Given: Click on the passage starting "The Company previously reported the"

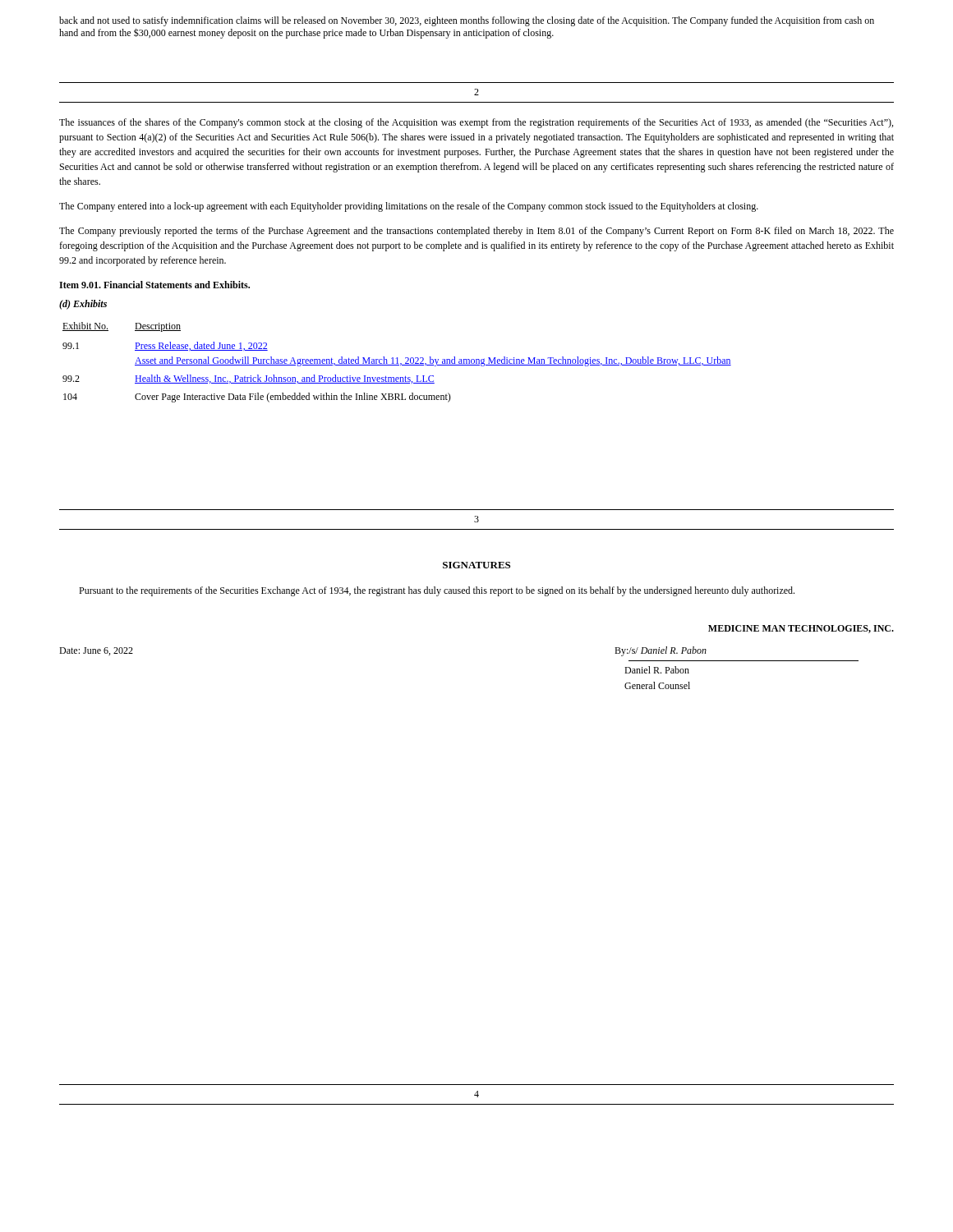Looking at the screenshot, I should 476,246.
